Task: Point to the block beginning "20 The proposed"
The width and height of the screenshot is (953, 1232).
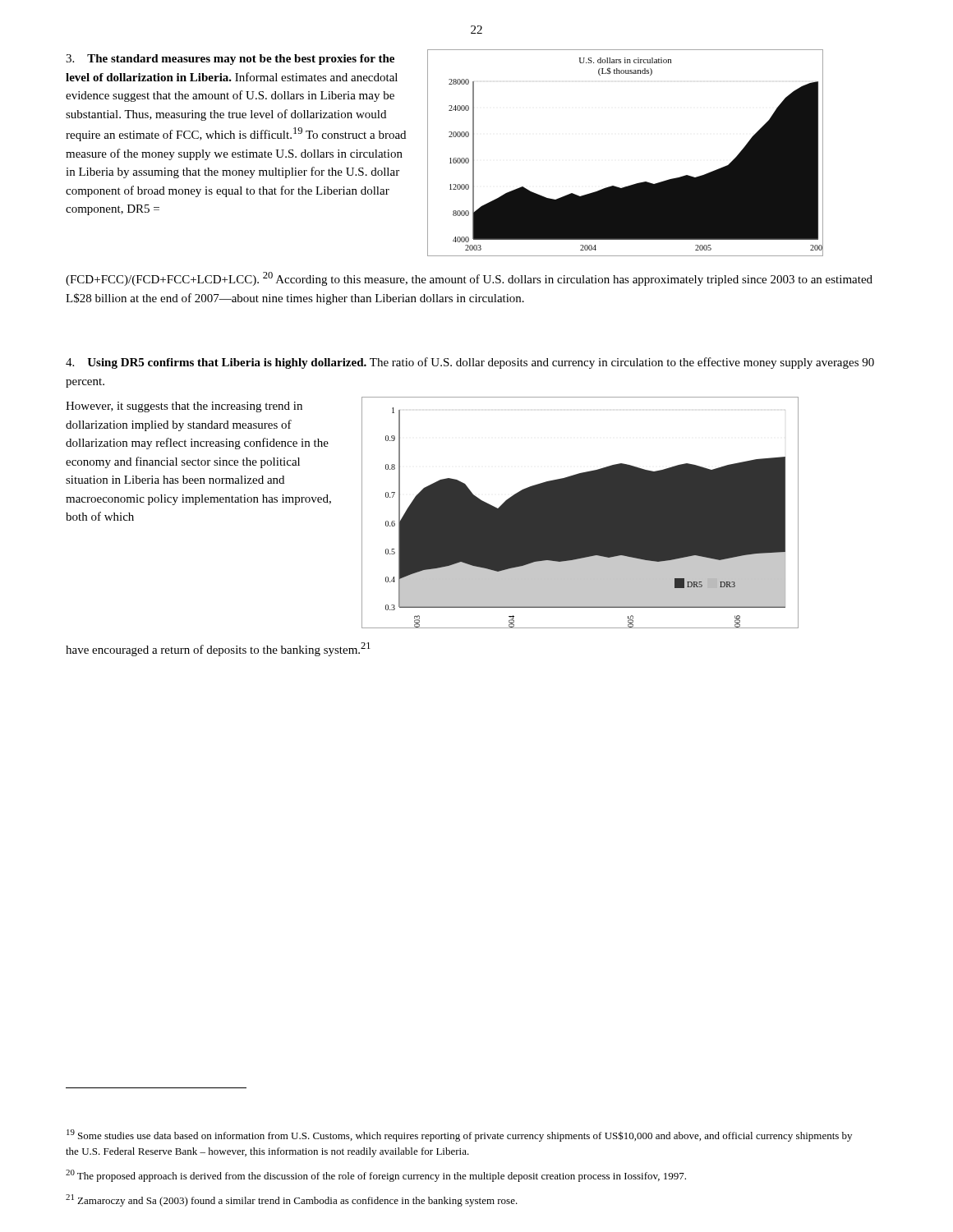Action: (x=376, y=1174)
